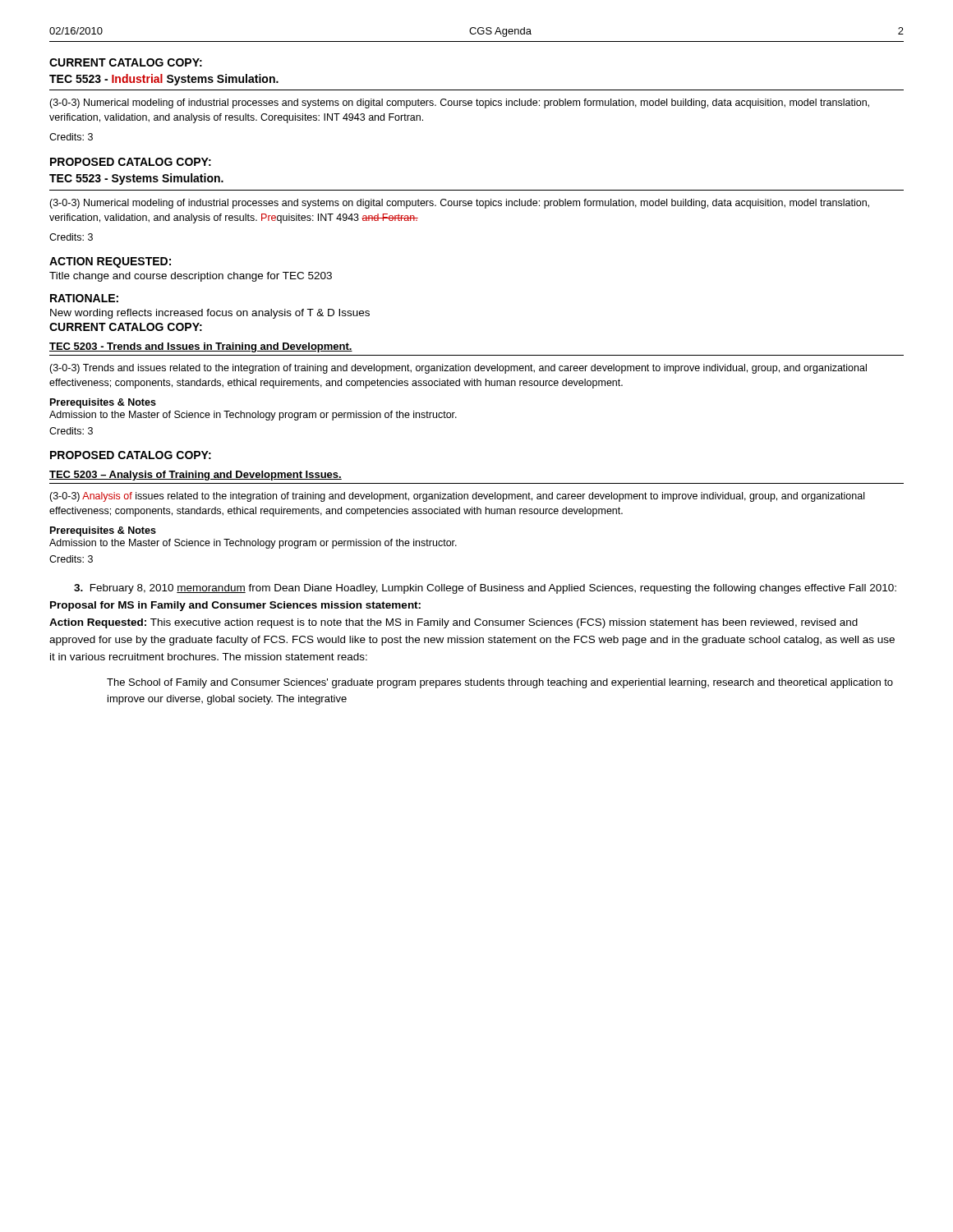Viewport: 953px width, 1232px height.
Task: Point to the section header beginning "PROPOSED CATALOG COPY: TEC 5523"
Action: [x=131, y=162]
